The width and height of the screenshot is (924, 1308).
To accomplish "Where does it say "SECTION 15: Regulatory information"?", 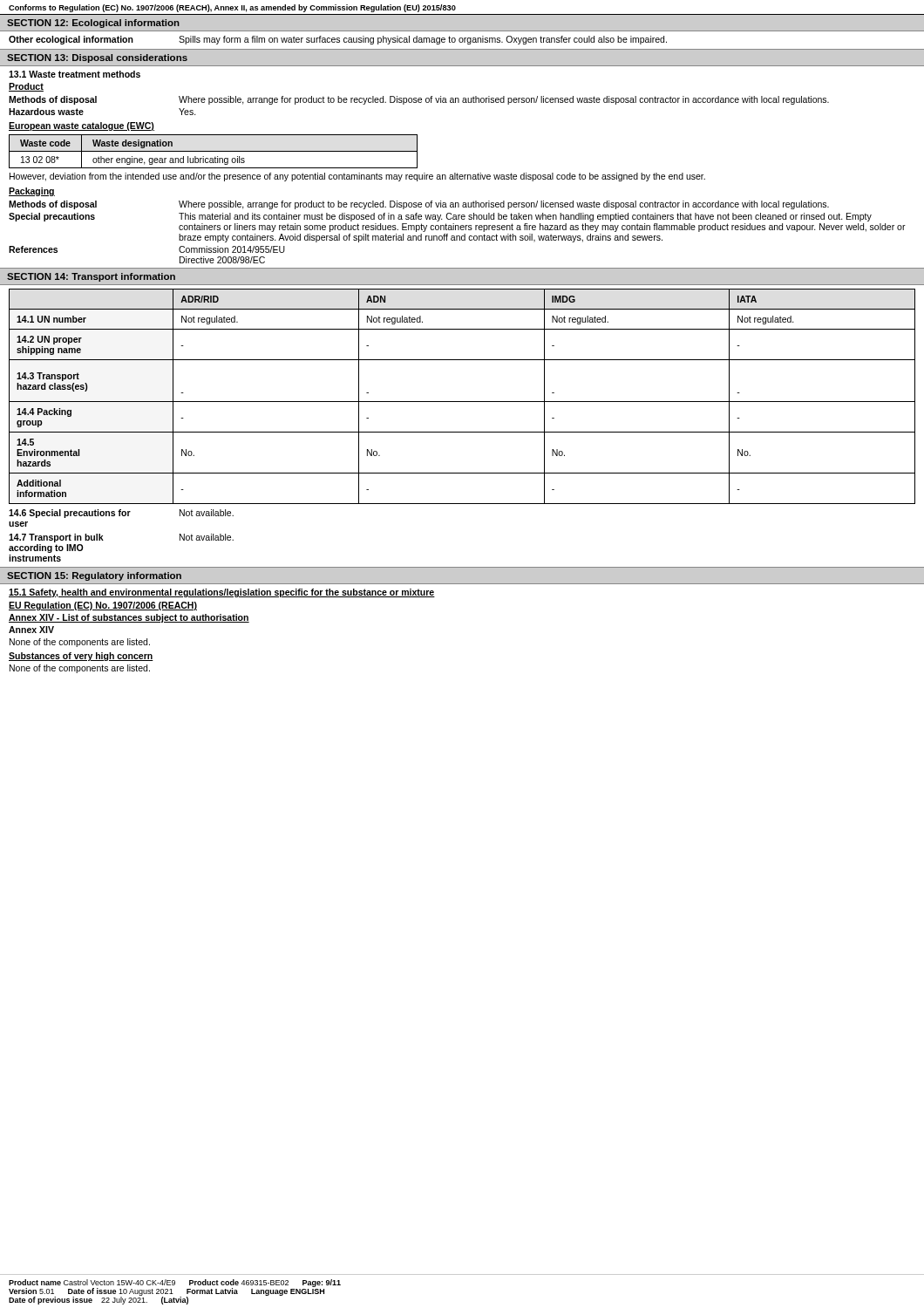I will 94,576.
